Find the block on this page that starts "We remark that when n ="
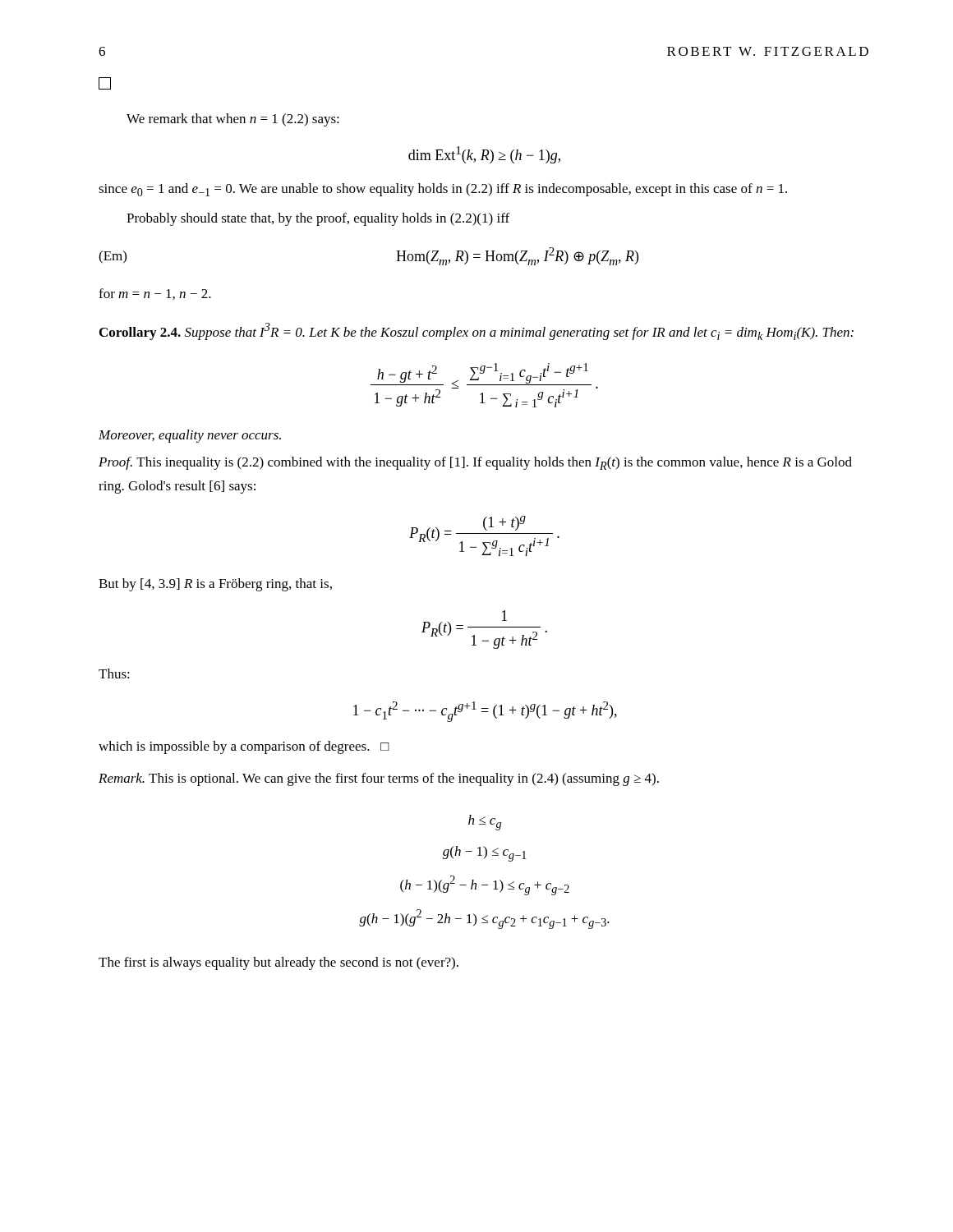 (233, 119)
